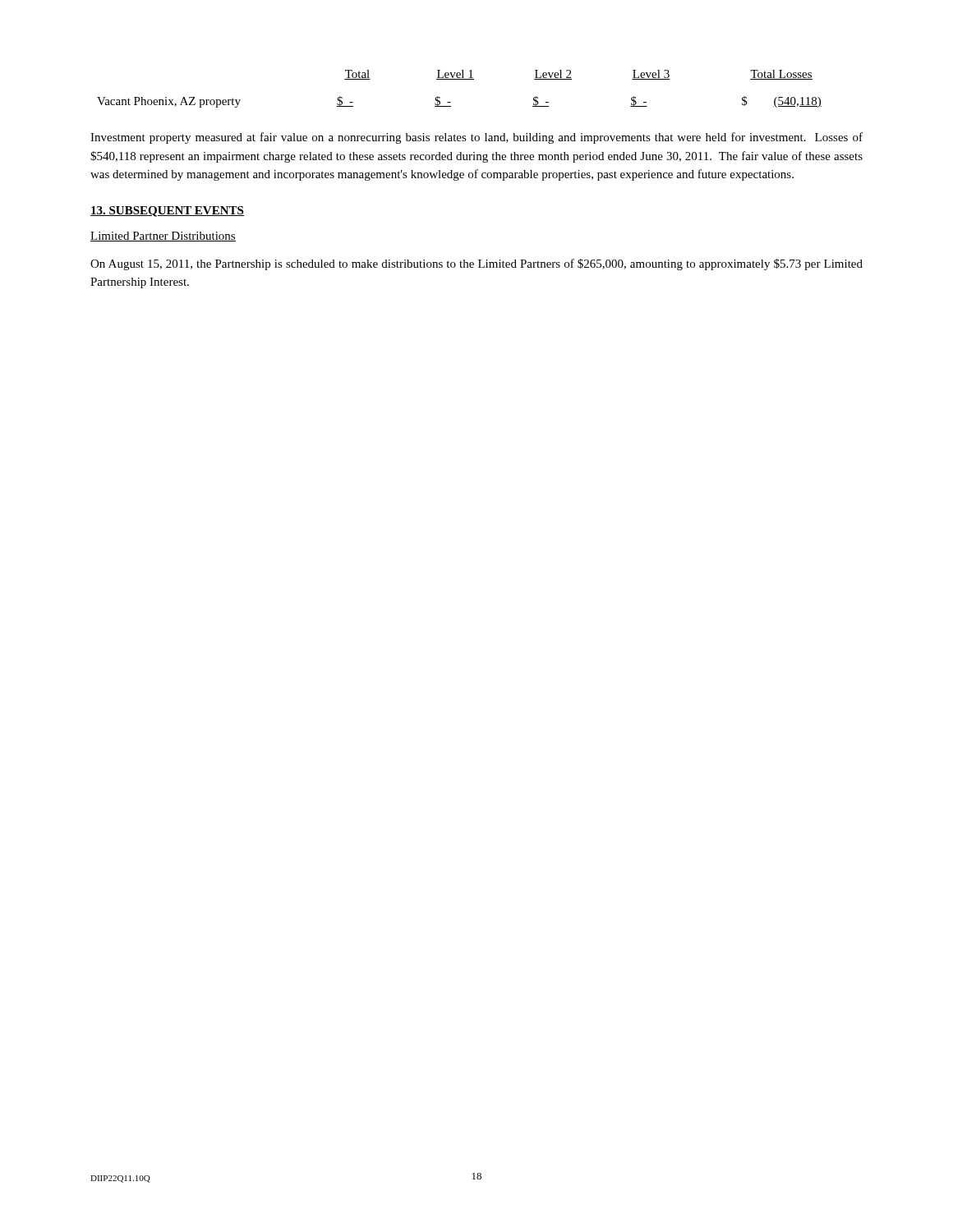
Task: Select the block starting "On August 15,"
Action: (476, 272)
